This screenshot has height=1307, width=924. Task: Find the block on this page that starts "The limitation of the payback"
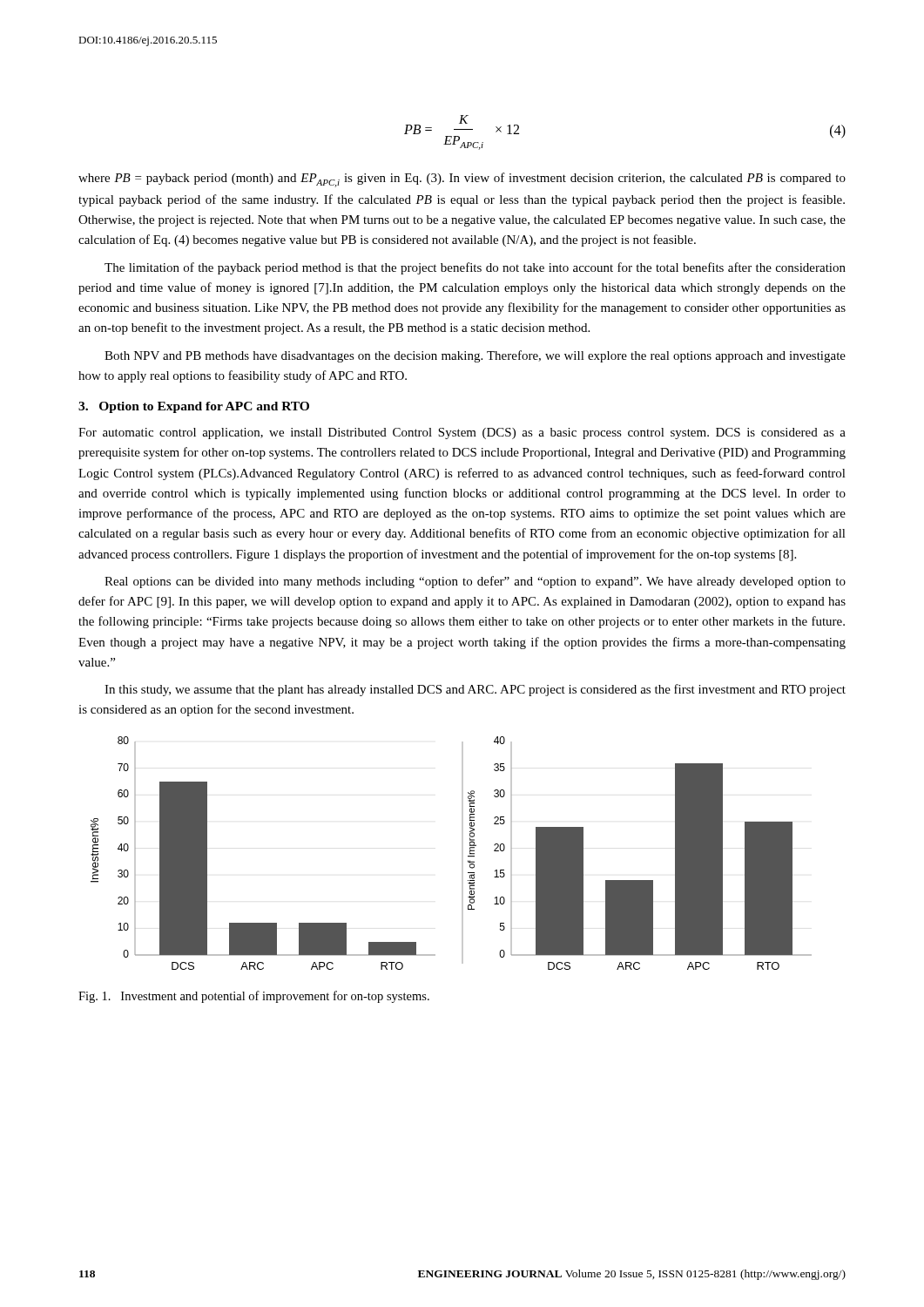[462, 298]
